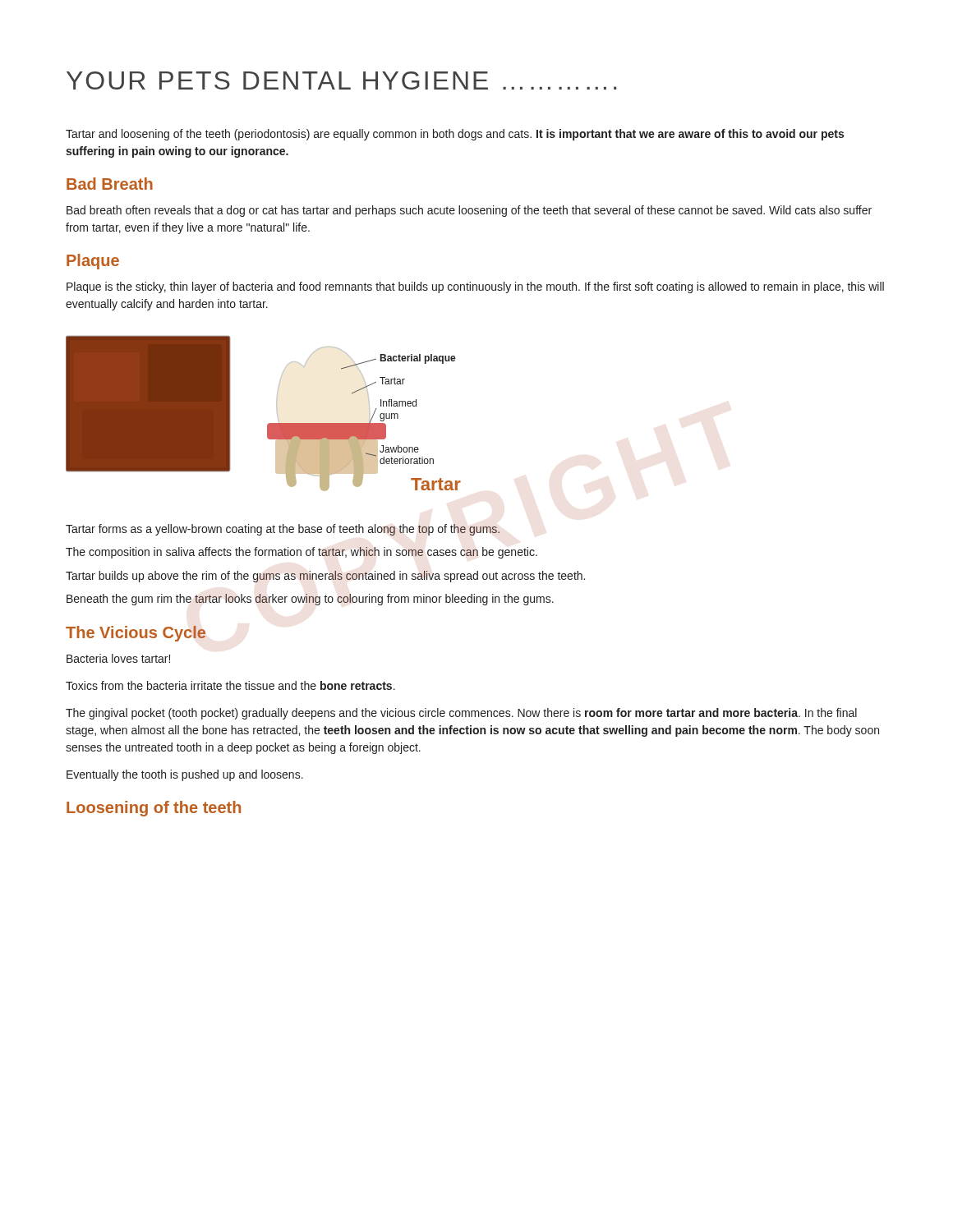Click on the text block that reads "The gingival pocket (tooth pocket) gradually"
This screenshot has height=1232, width=953.
473,730
